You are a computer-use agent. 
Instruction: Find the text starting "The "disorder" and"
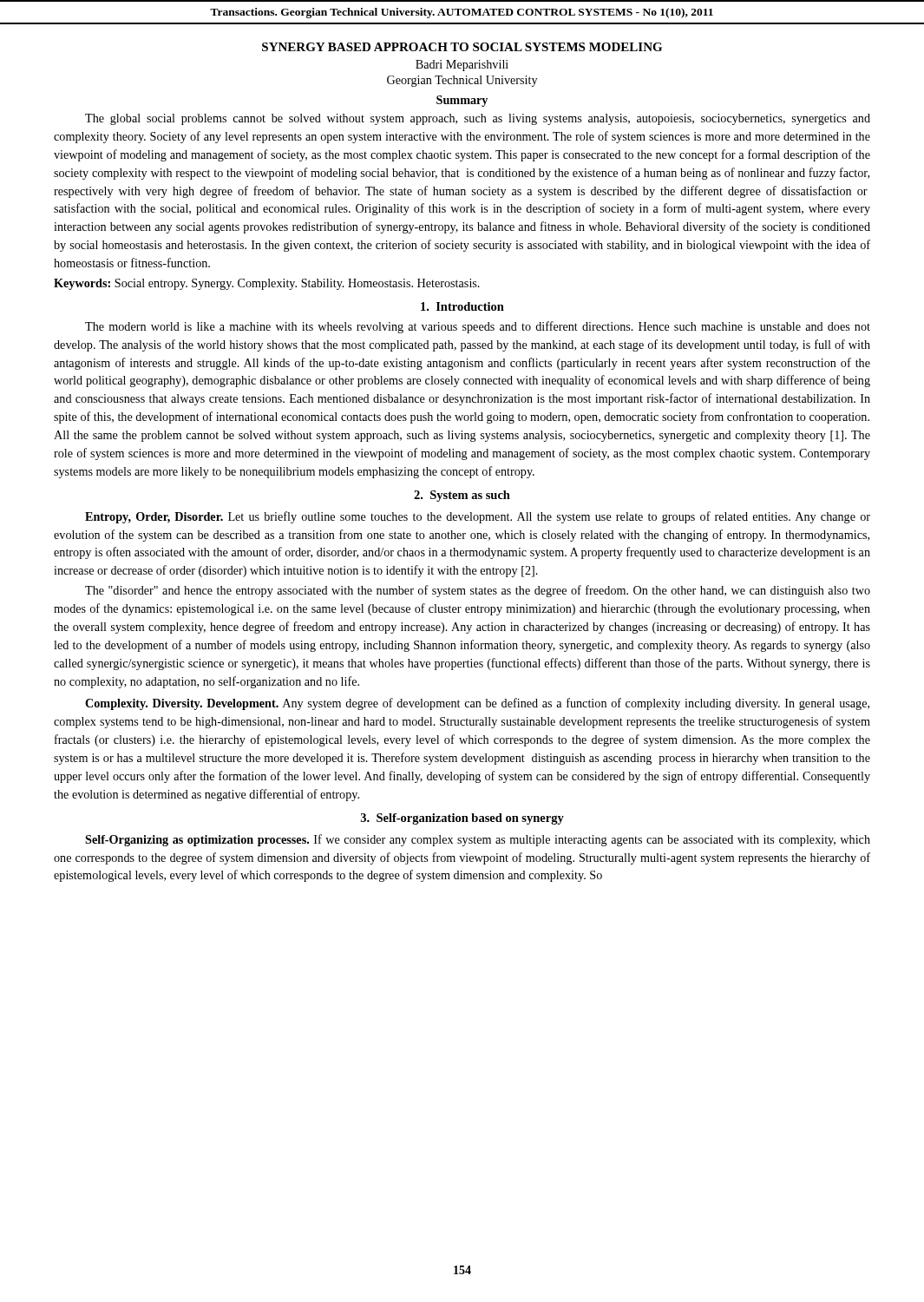point(462,636)
